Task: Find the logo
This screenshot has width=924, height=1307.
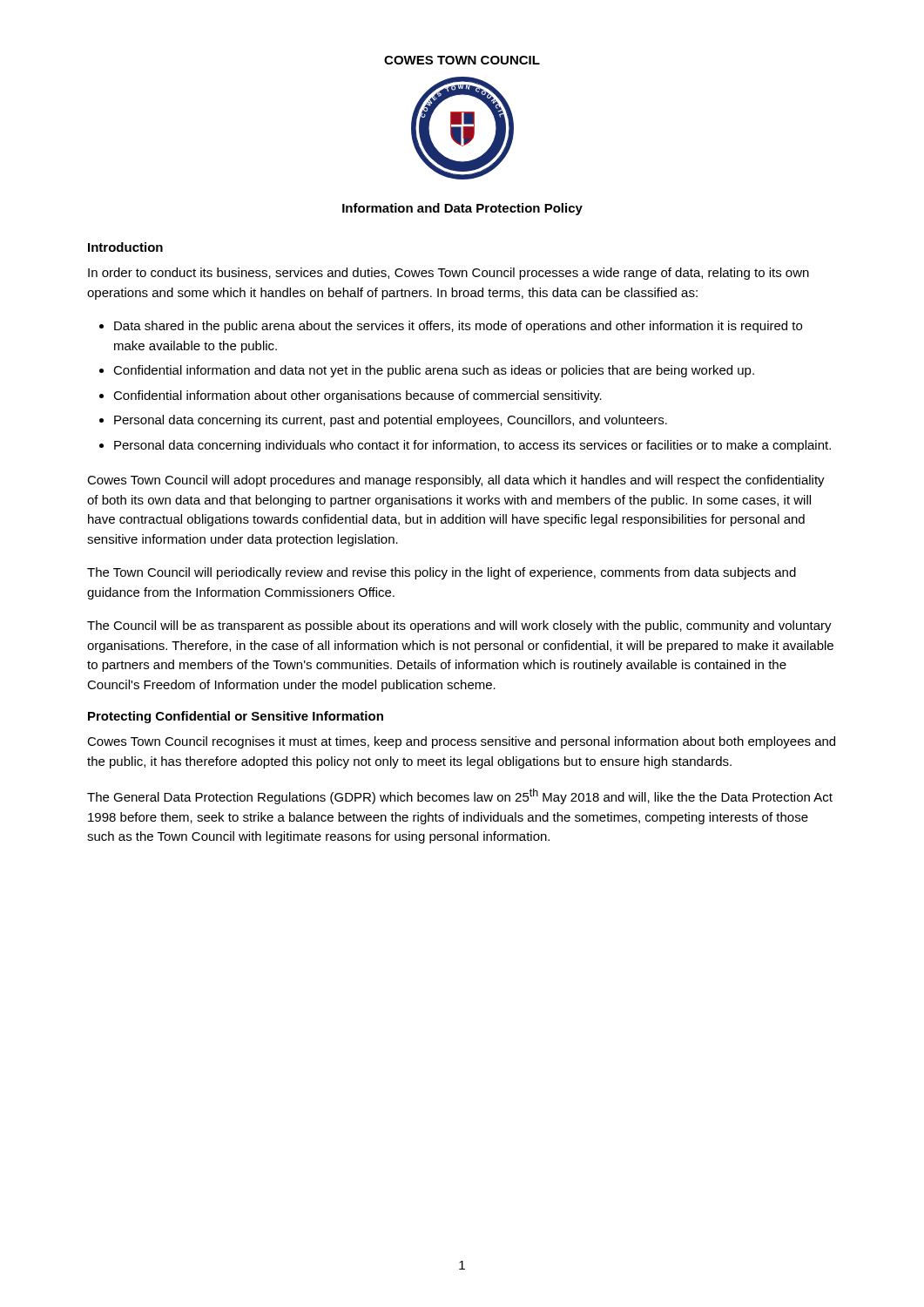Action: (x=462, y=129)
